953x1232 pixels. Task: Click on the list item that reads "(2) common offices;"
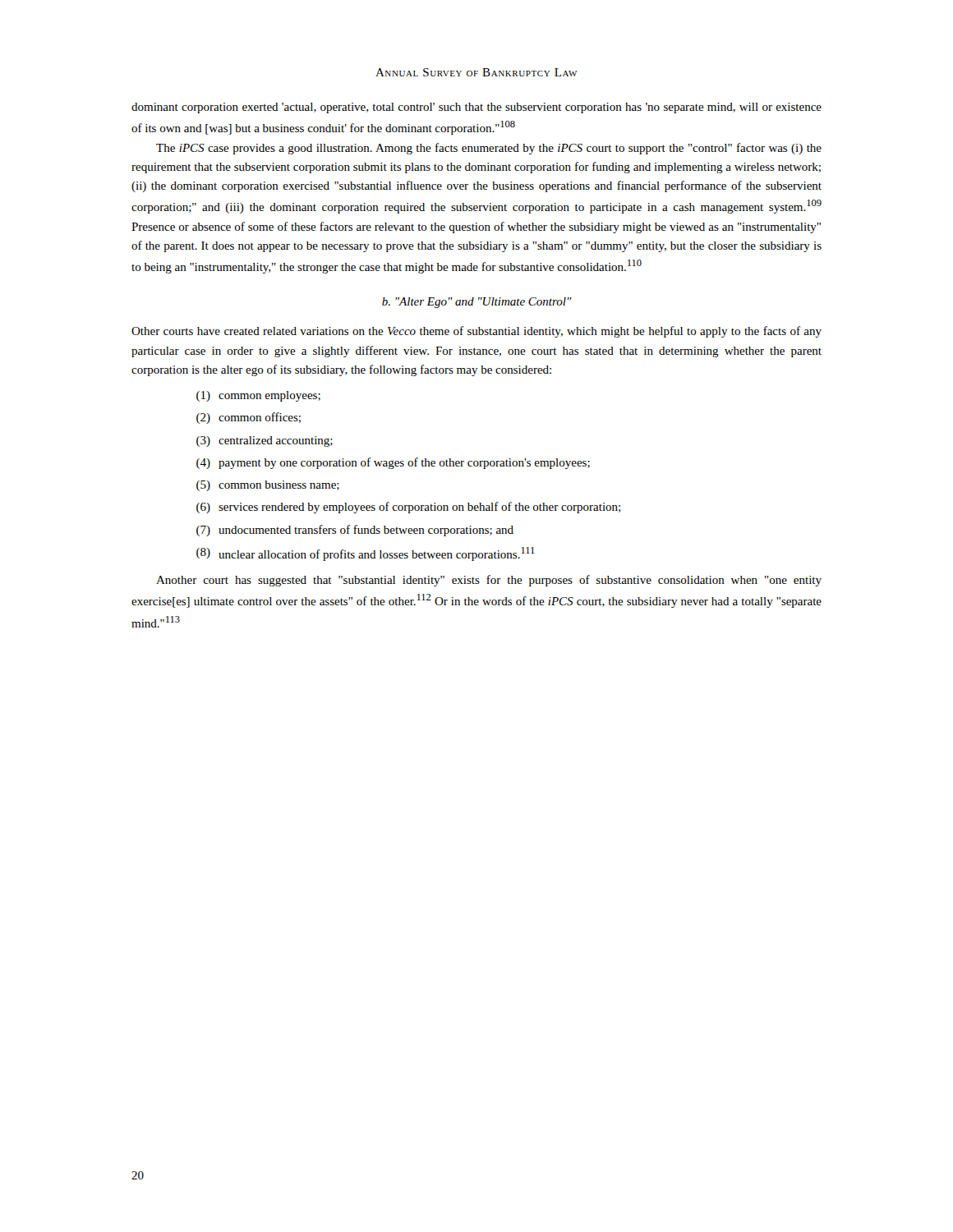click(249, 418)
